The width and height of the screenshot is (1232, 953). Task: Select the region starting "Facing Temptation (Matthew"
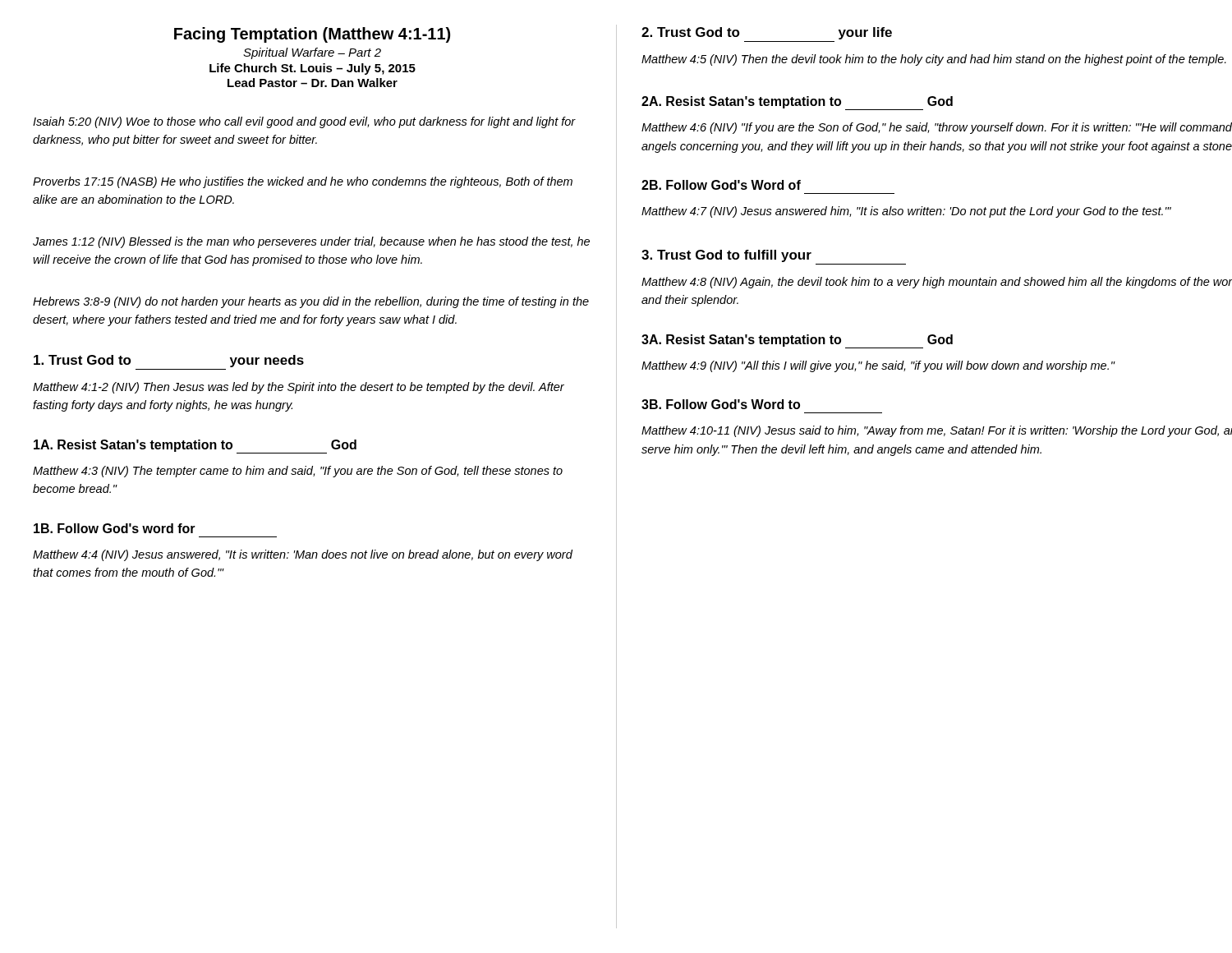[x=312, y=57]
